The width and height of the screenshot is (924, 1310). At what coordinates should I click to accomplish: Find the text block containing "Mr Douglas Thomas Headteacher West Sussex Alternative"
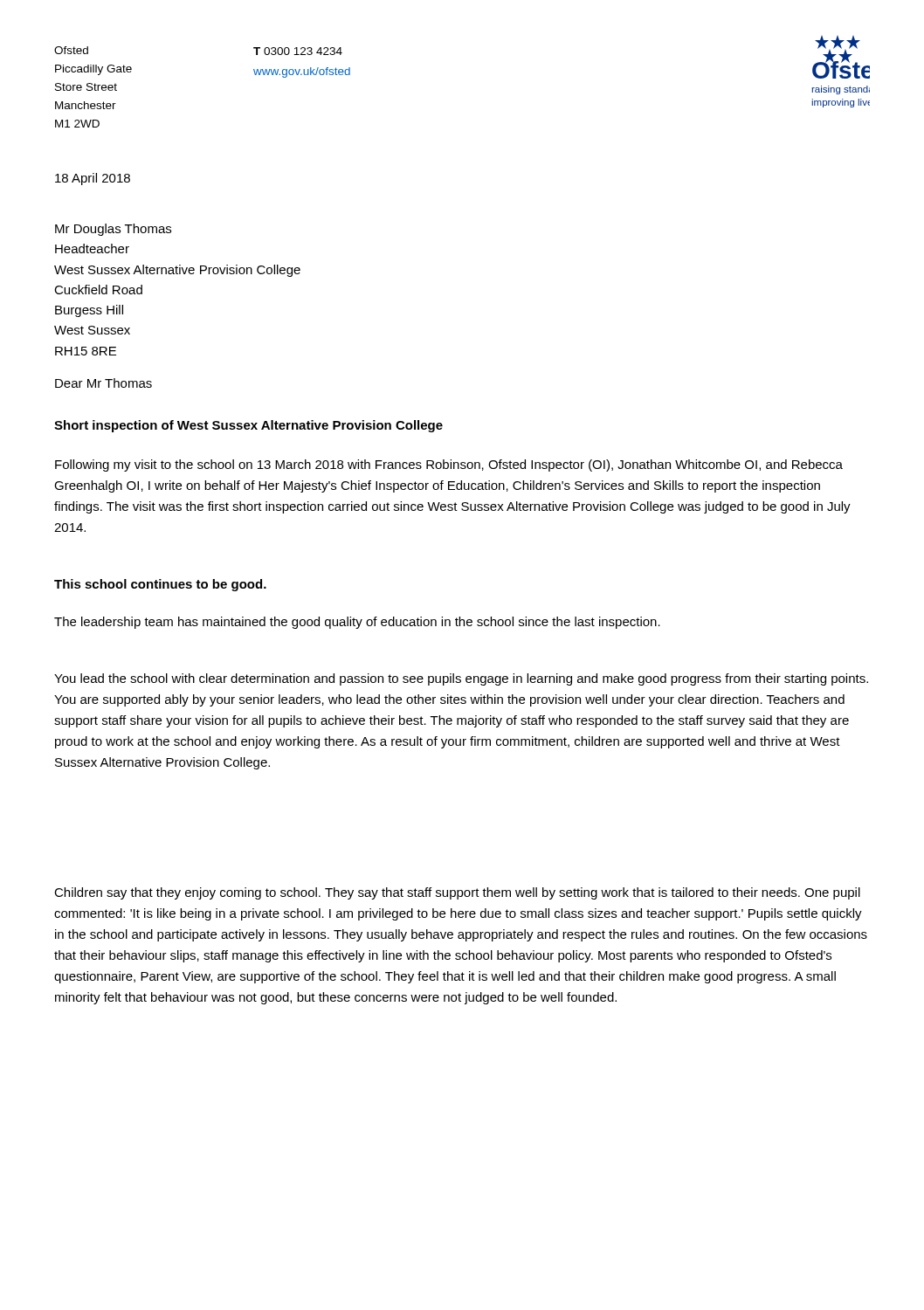(x=113, y=230)
